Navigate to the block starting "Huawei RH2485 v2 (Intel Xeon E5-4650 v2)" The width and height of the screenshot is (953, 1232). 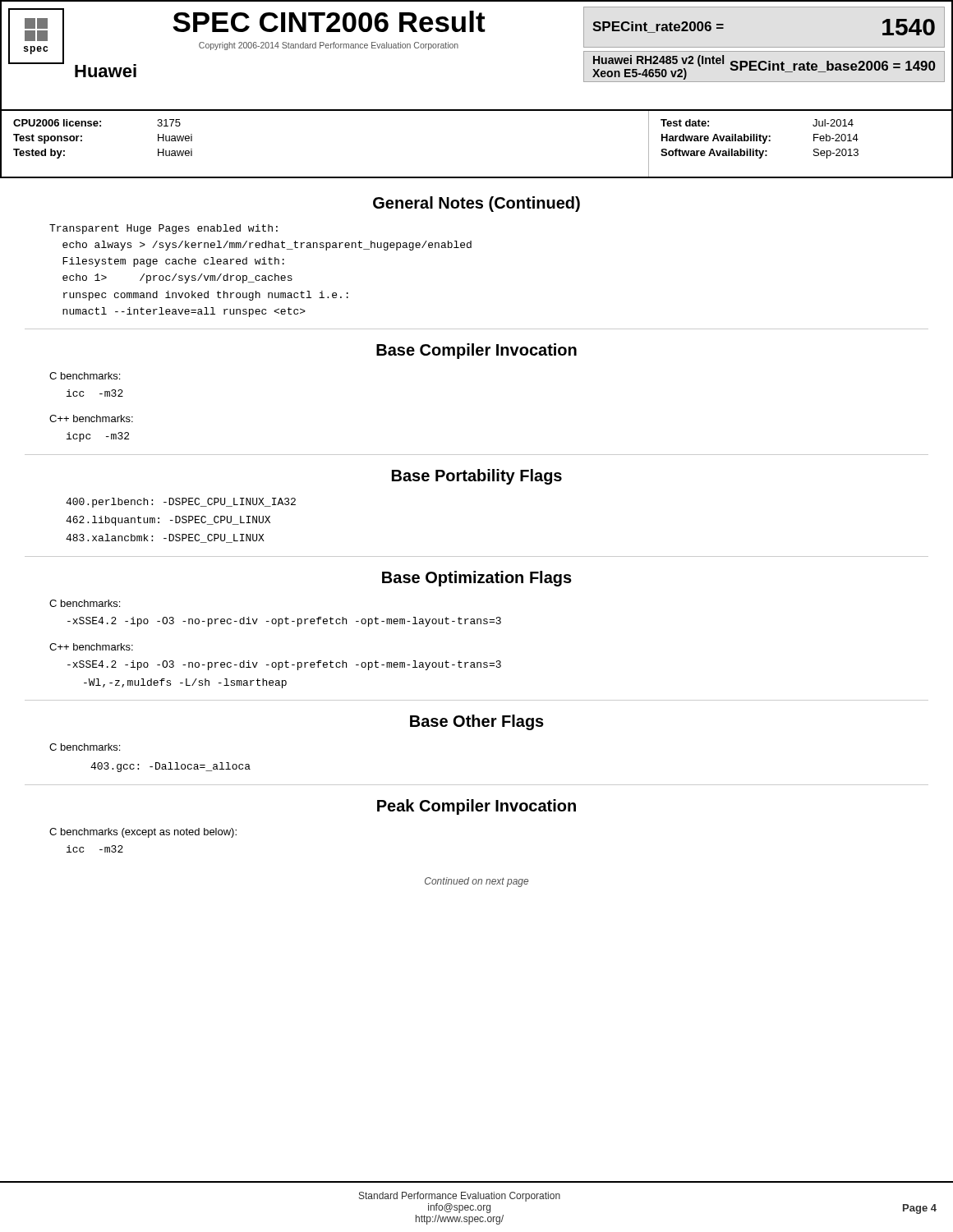click(x=764, y=67)
